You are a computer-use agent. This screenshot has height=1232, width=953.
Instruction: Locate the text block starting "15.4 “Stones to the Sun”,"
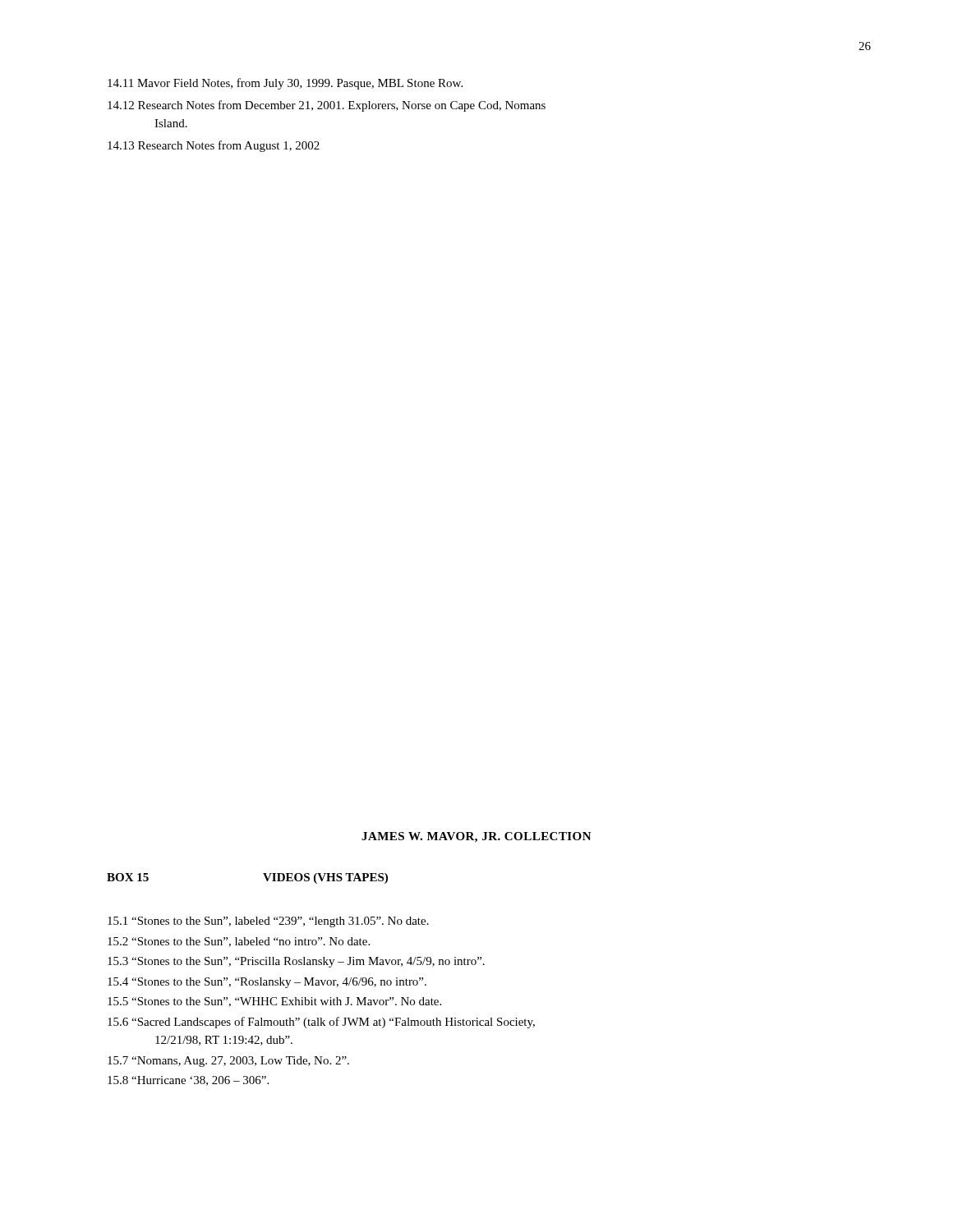click(x=267, y=981)
